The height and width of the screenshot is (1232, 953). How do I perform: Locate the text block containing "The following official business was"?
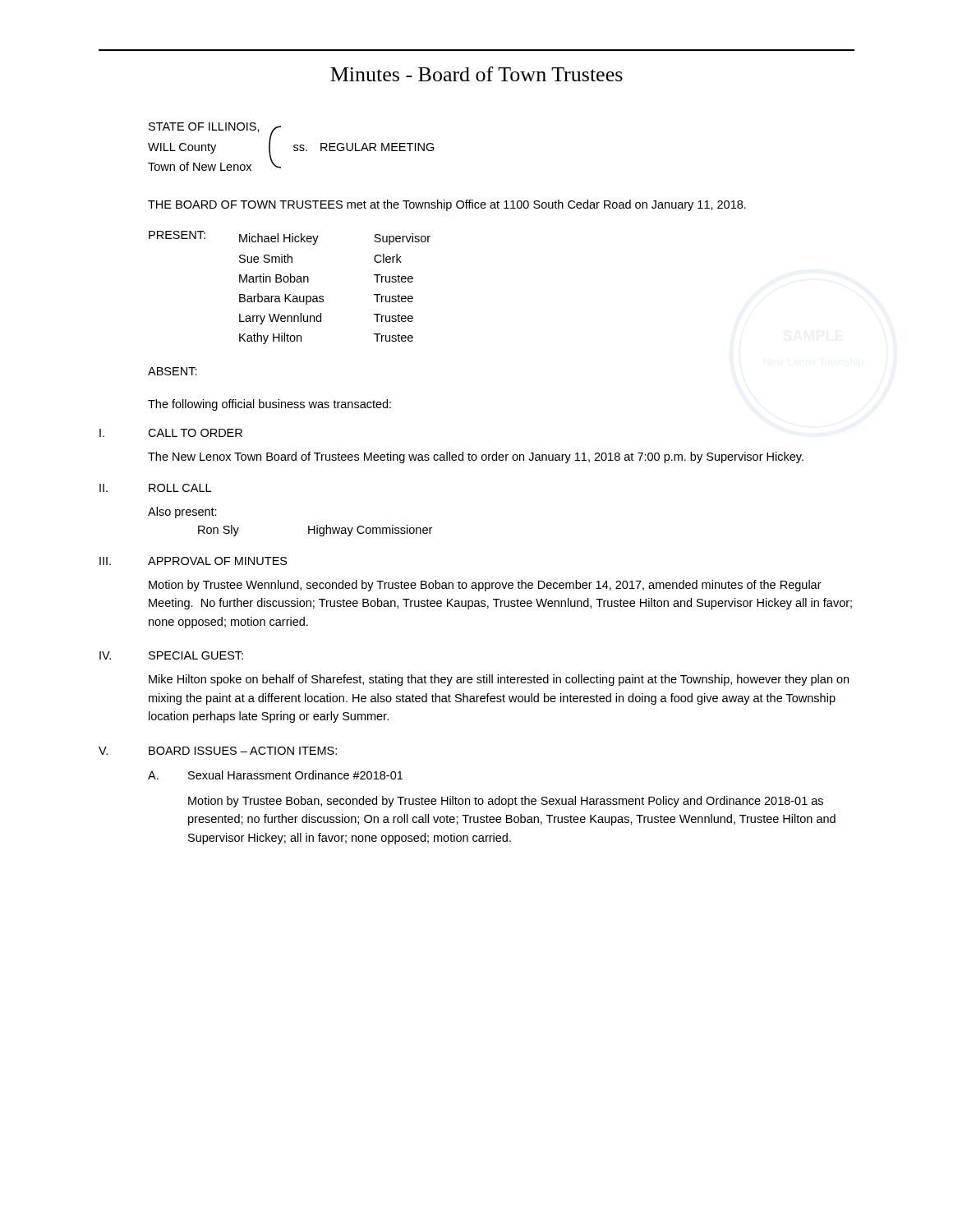tap(270, 404)
